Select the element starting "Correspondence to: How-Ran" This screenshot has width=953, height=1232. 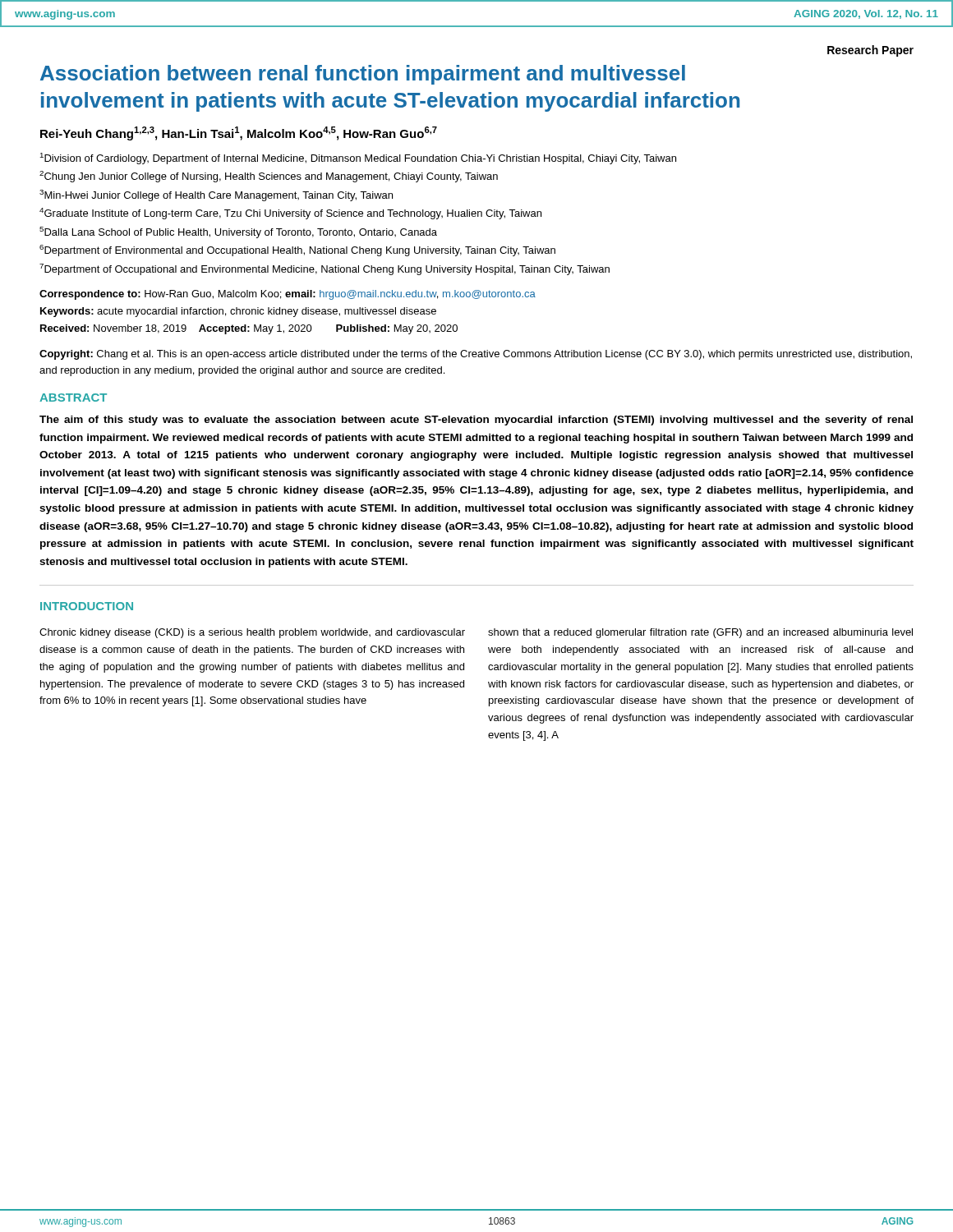coord(287,311)
